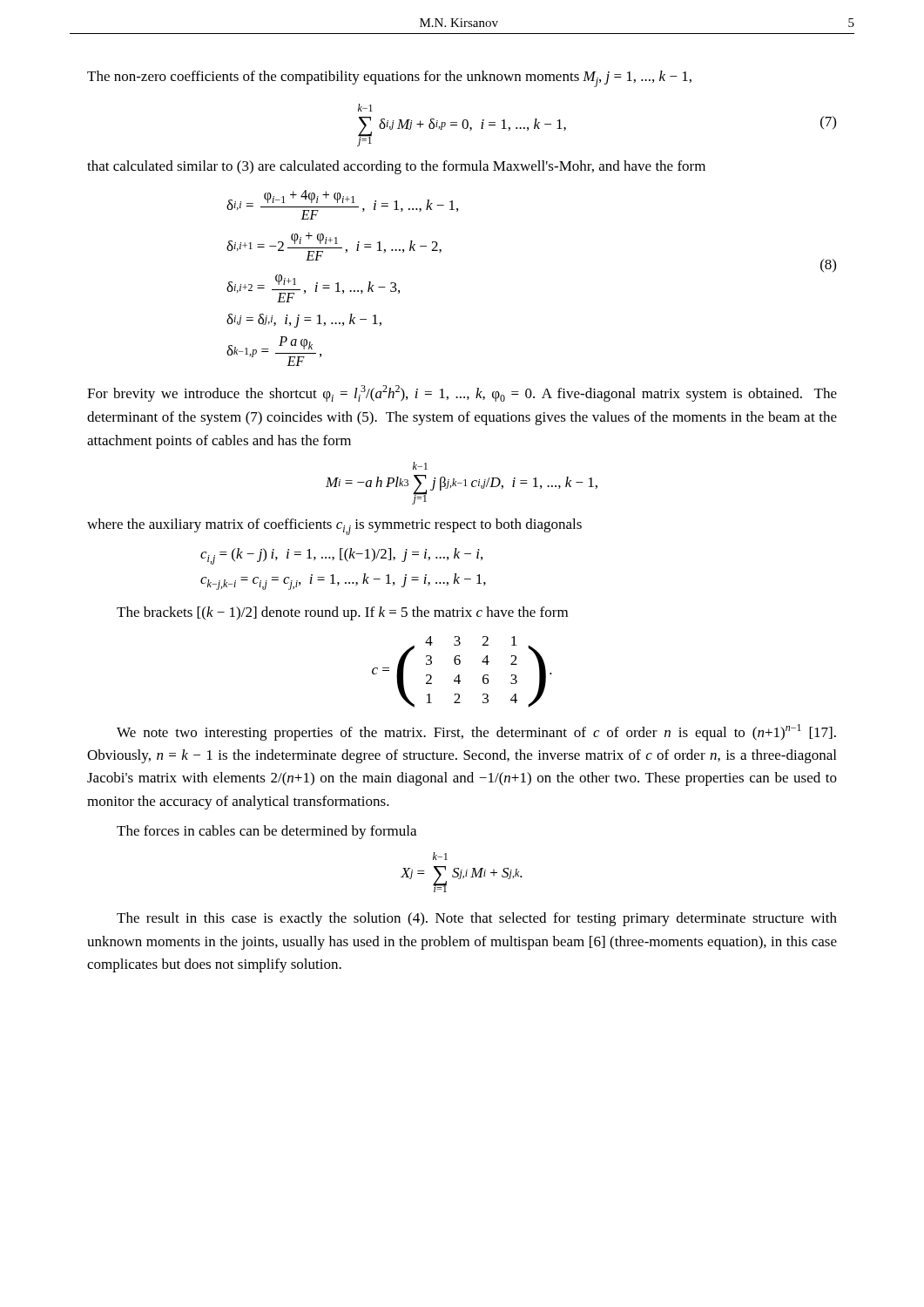The width and height of the screenshot is (924, 1307).
Task: Click on the formula that says "c = ( 4321 3642 2463"
Action: (x=462, y=670)
